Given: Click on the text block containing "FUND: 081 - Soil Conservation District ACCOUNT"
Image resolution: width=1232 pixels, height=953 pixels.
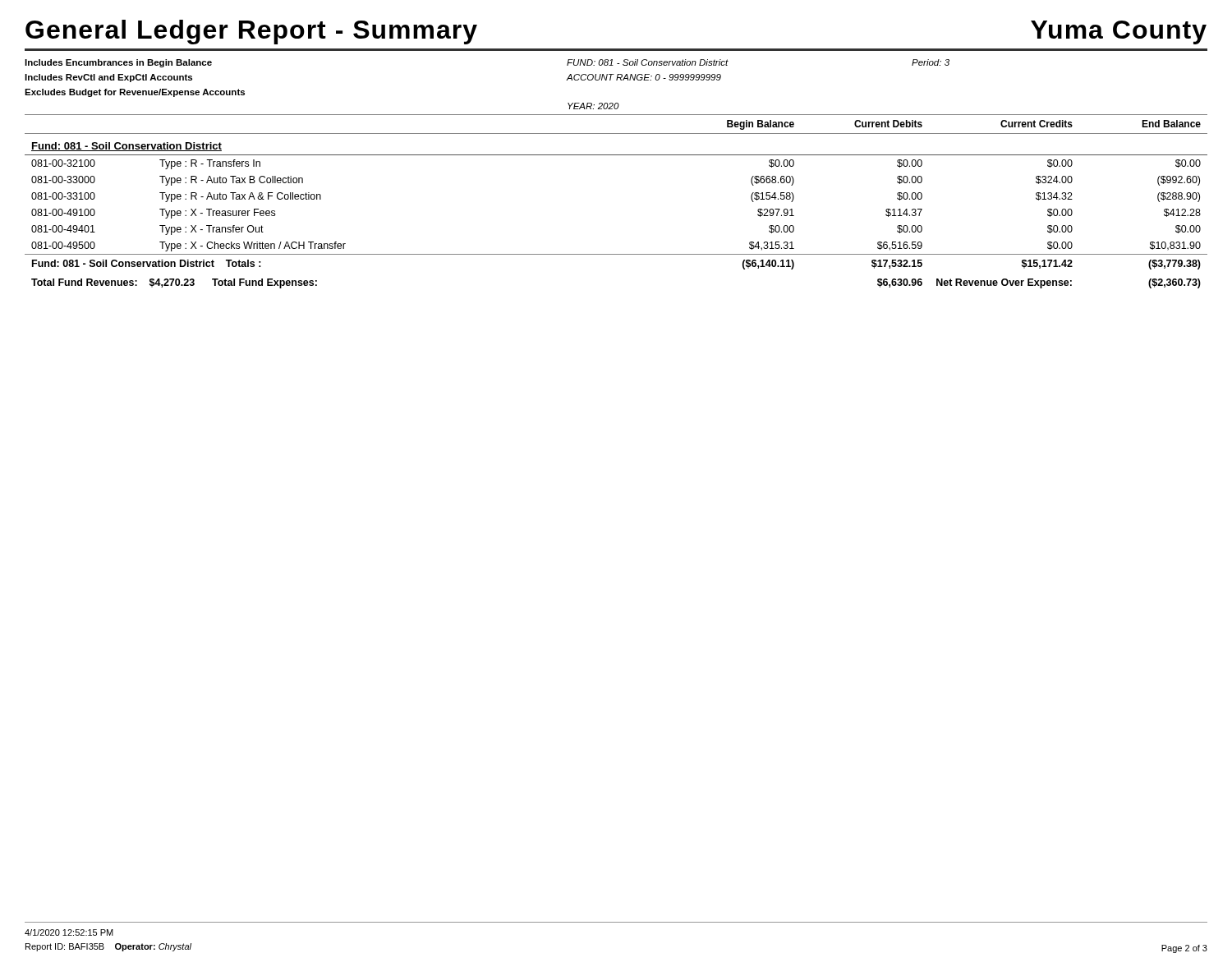Looking at the screenshot, I should tap(647, 70).
